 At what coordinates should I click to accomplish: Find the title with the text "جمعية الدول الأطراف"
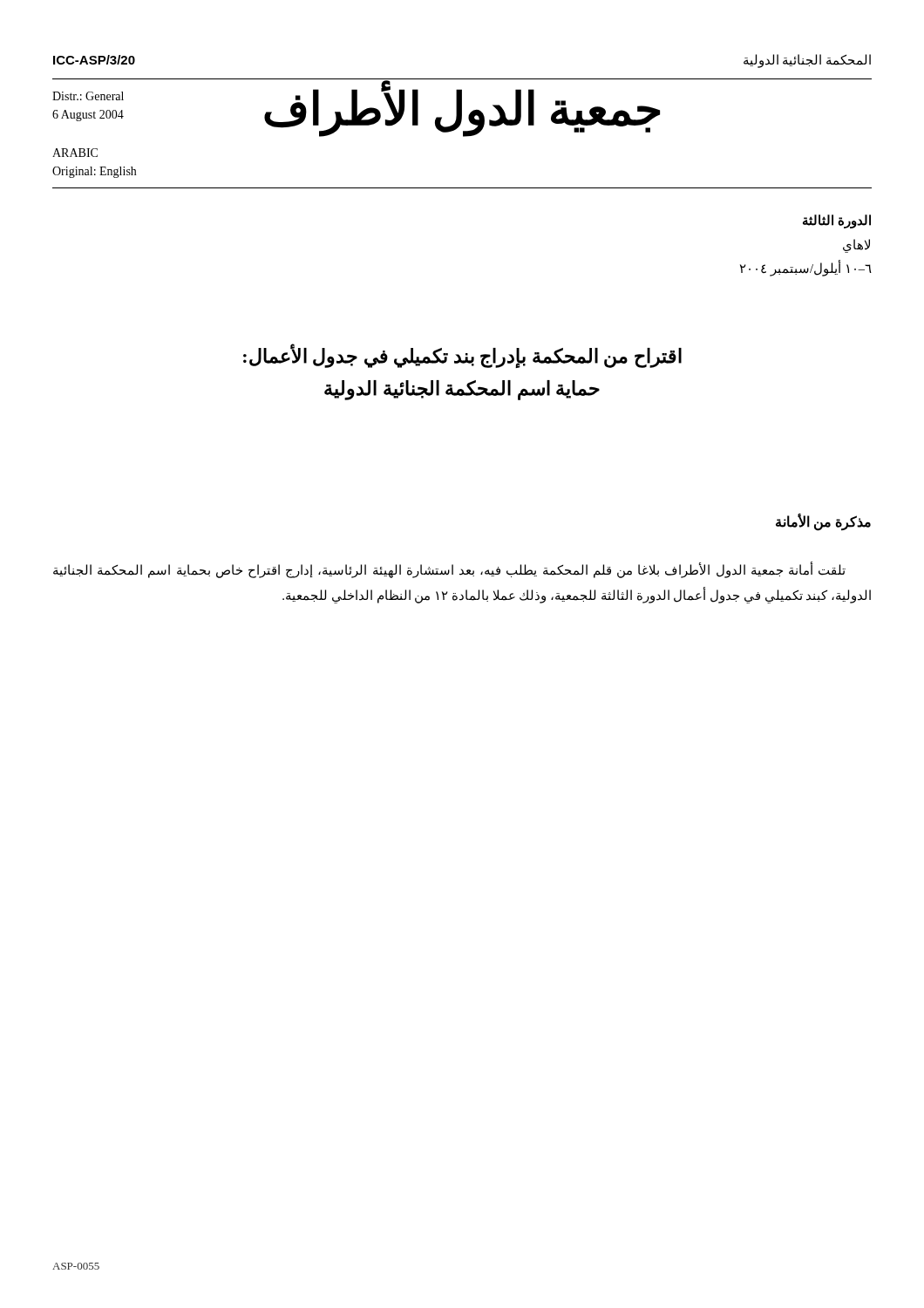click(x=462, y=109)
